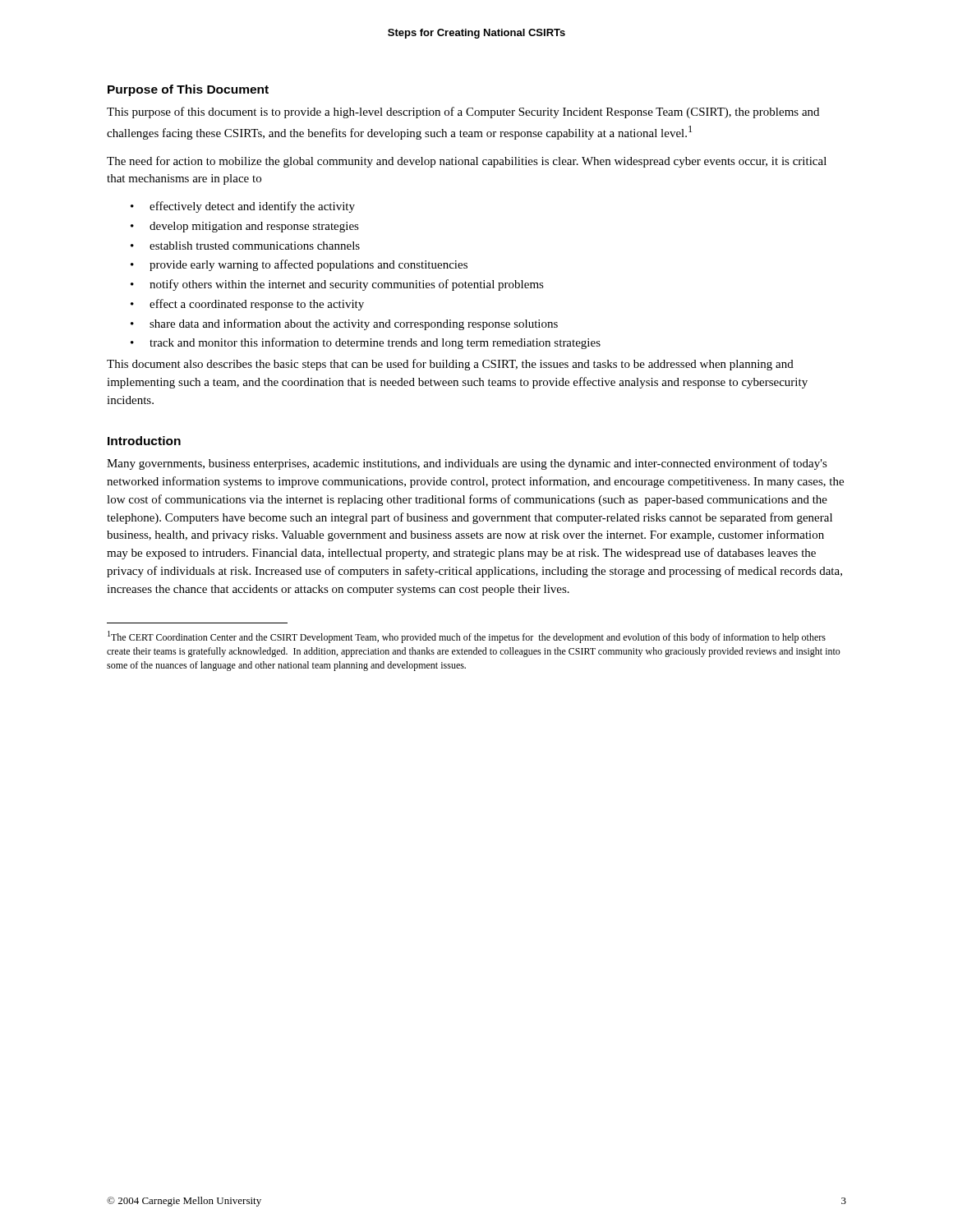
Task: Where is the passage that starts "• effectively detect and"?
Action: (243, 207)
